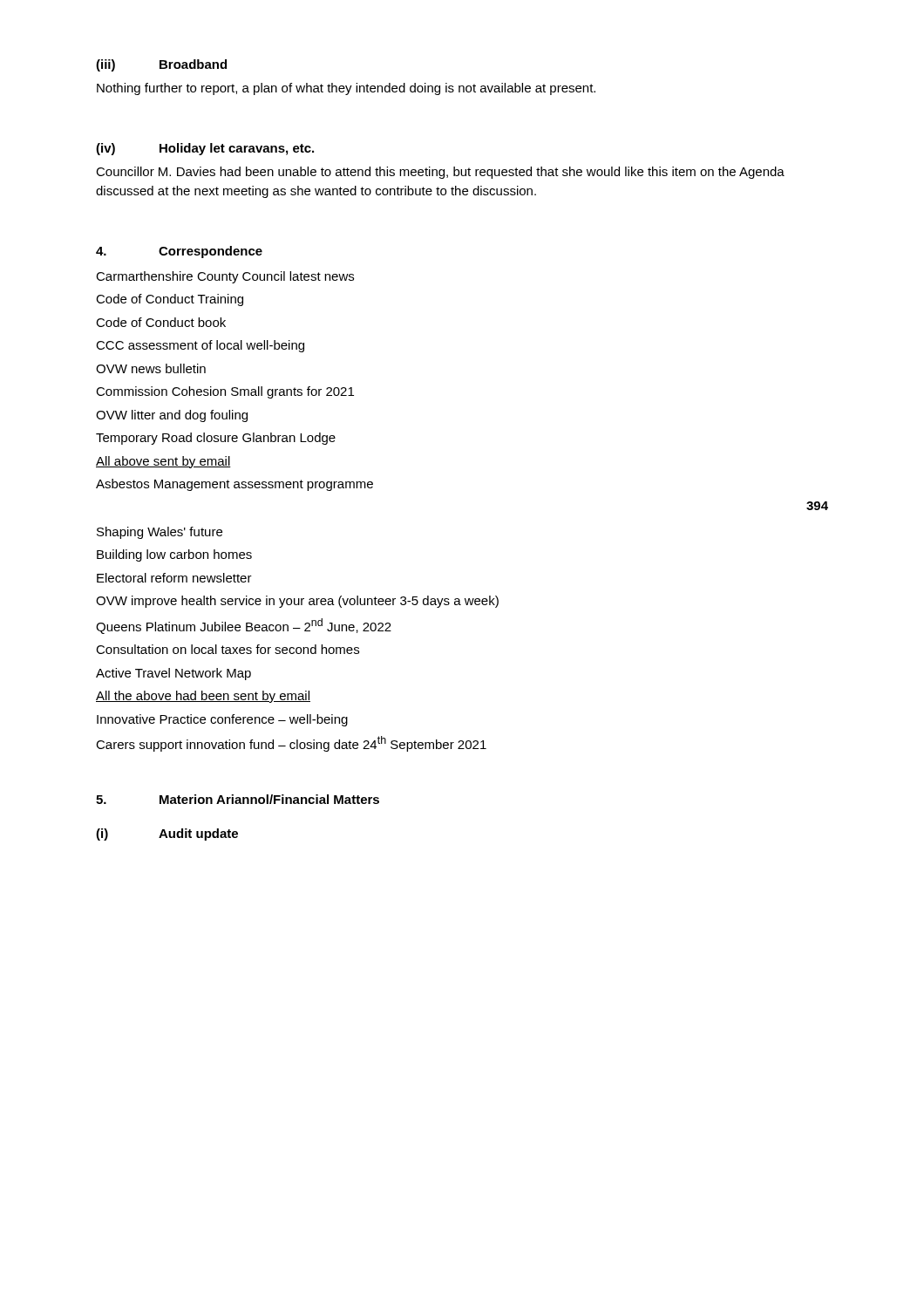Select the element starting "(iii) Broadband"
Screen dimensions: 1308x924
click(162, 64)
